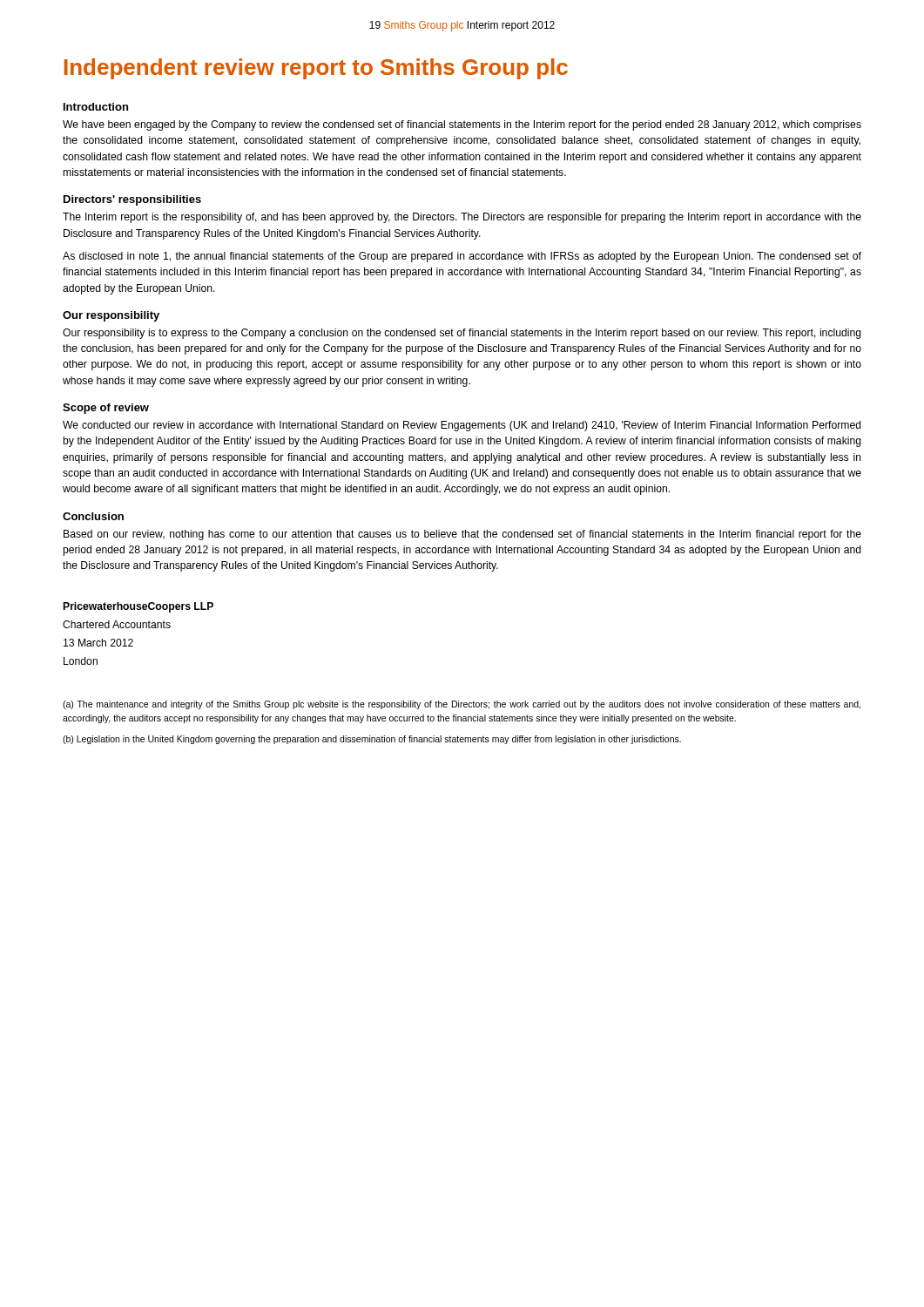Find the block on this page that starts "The Interim report is the responsibility of,"
Image resolution: width=924 pixels, height=1307 pixels.
pyautogui.click(x=462, y=225)
